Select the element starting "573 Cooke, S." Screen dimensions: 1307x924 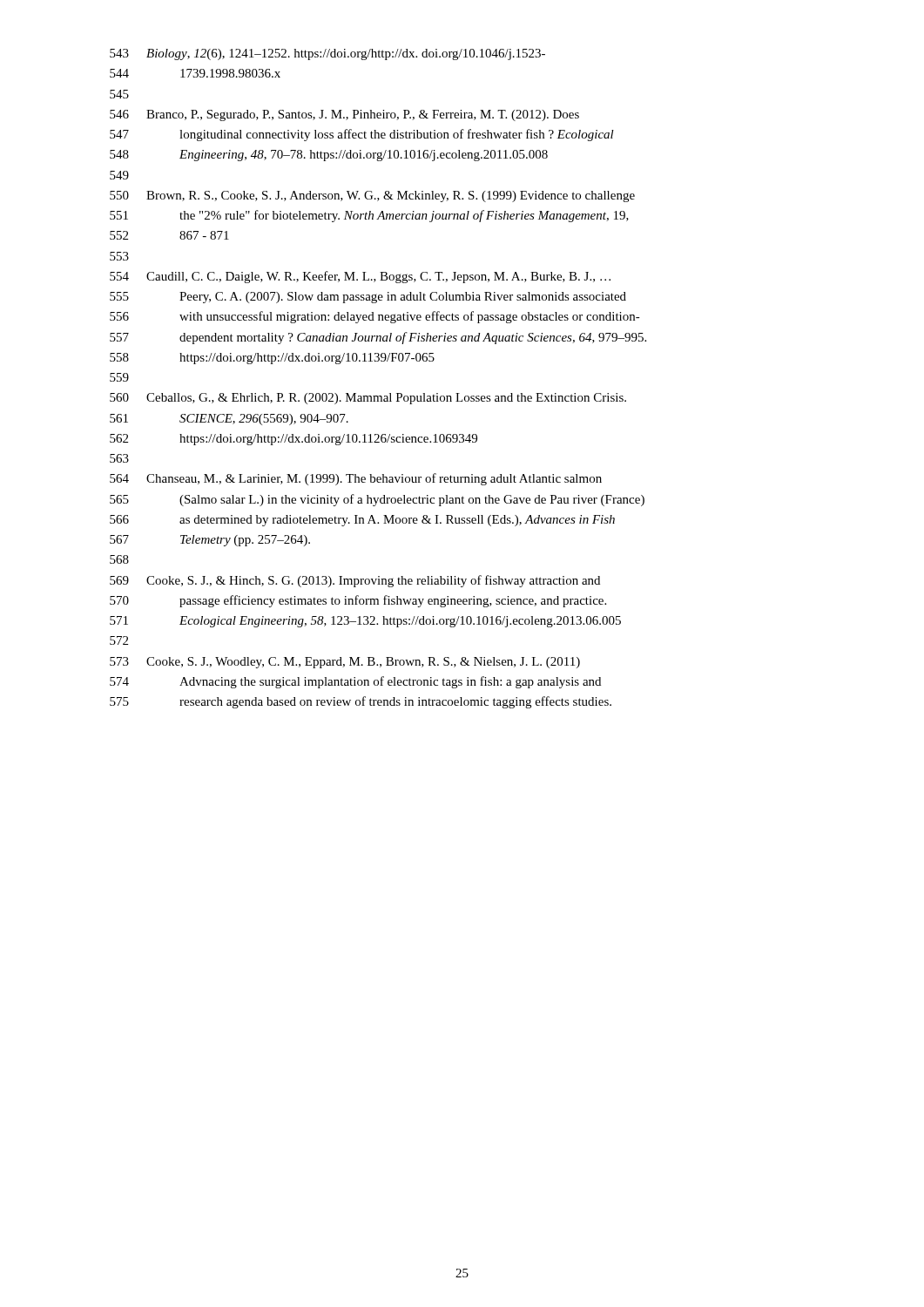tap(471, 661)
